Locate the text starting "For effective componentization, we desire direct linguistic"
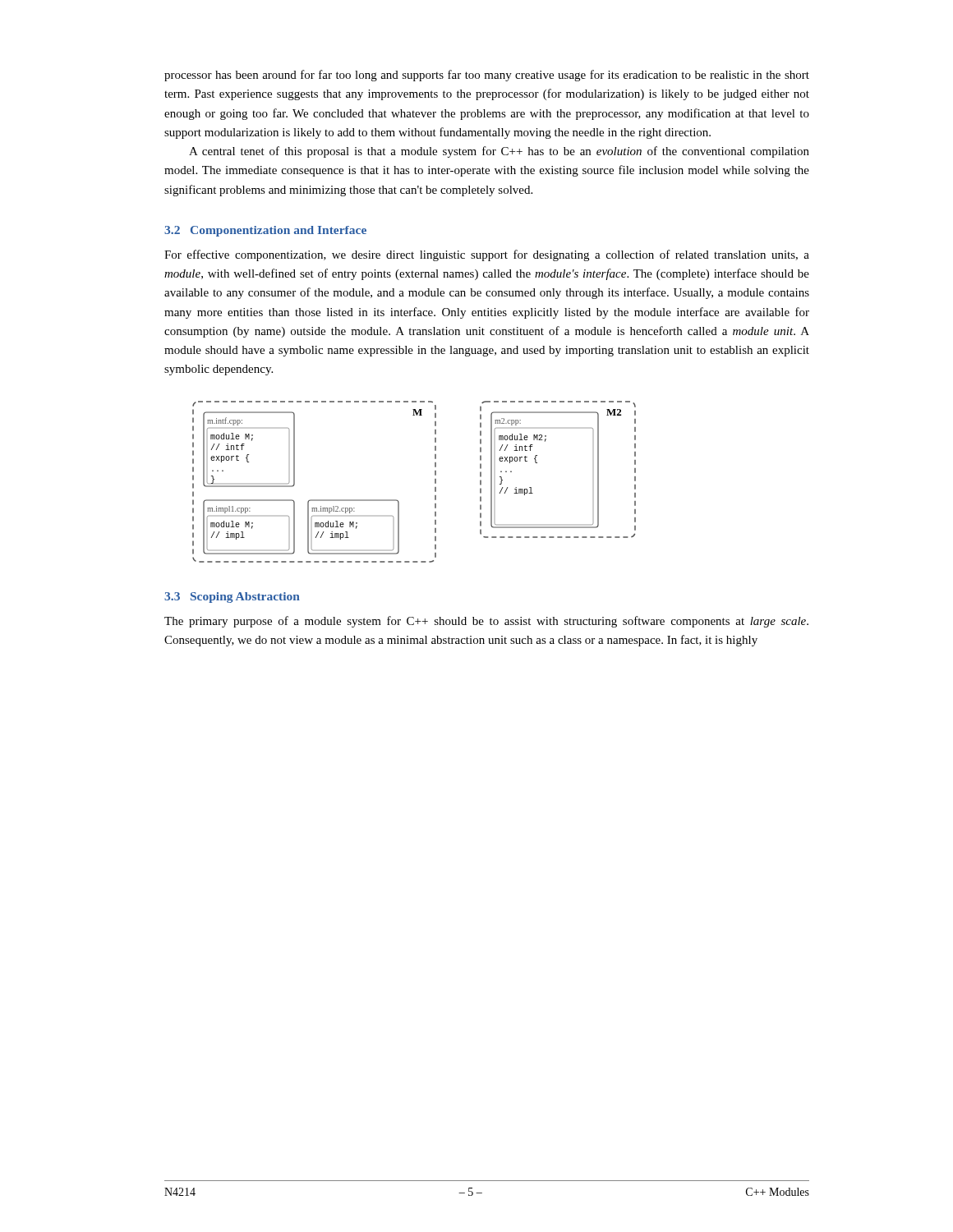This screenshot has height=1232, width=953. click(487, 312)
